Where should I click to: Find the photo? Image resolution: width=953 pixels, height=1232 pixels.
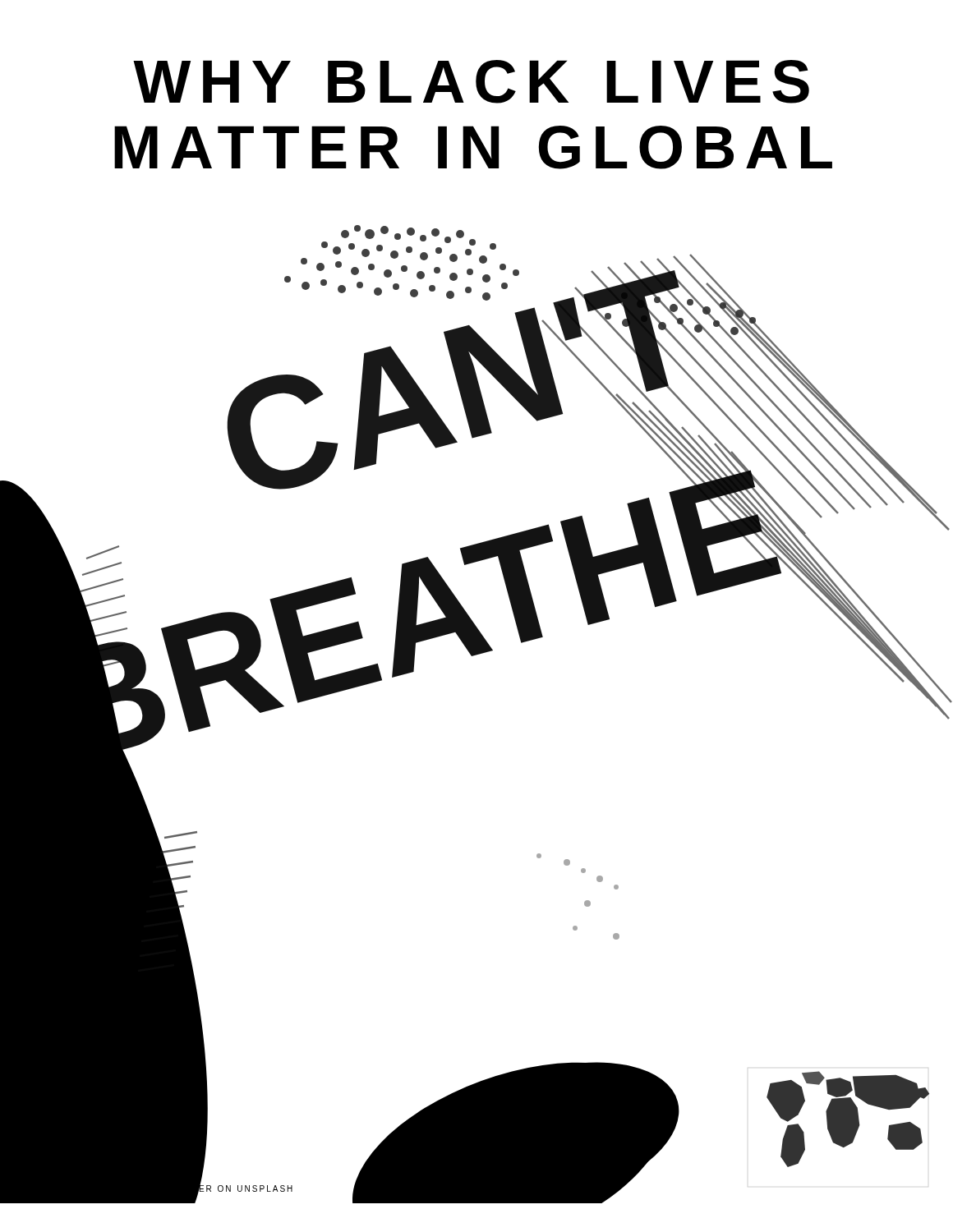pos(476,696)
